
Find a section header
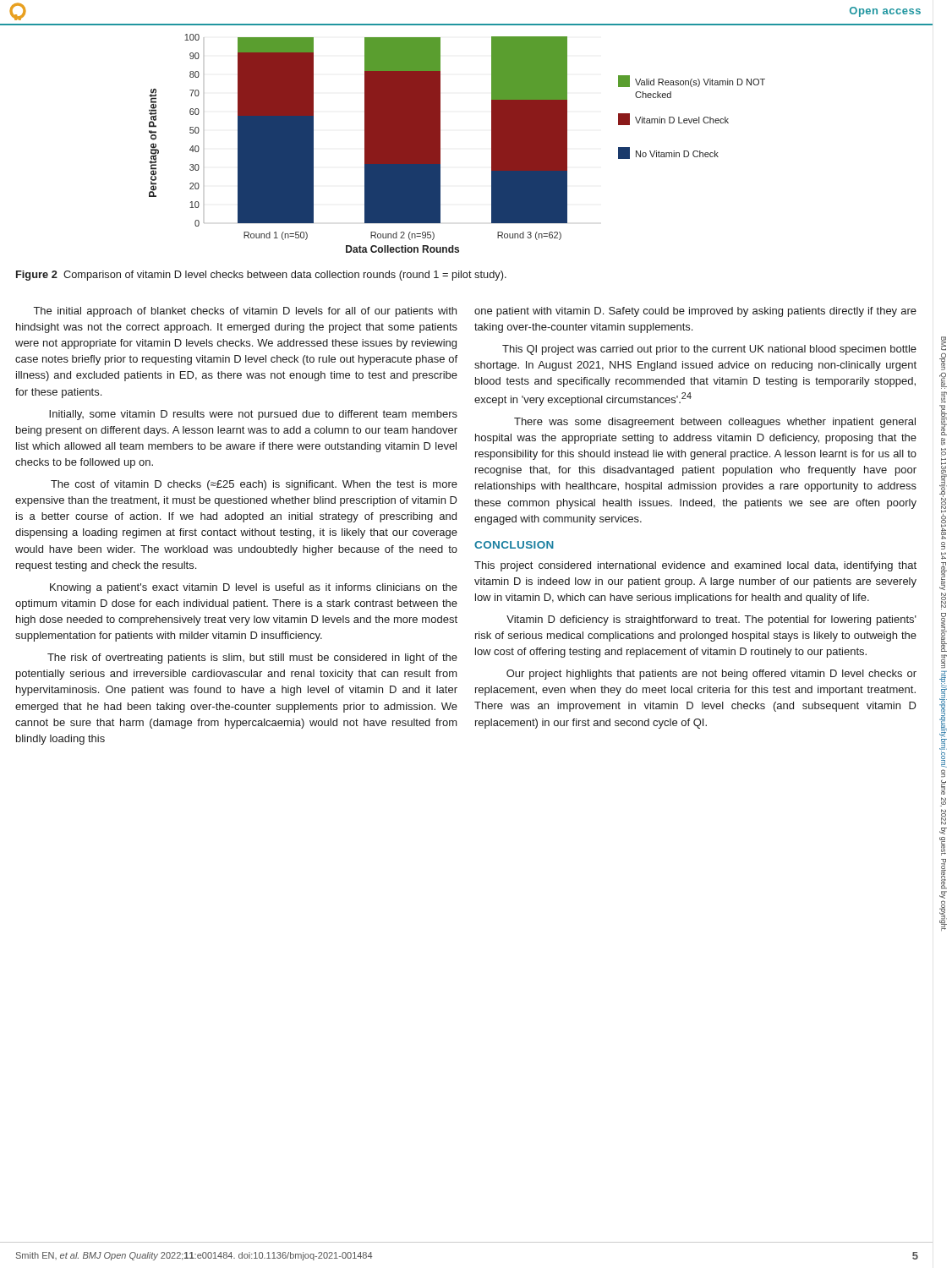514,545
